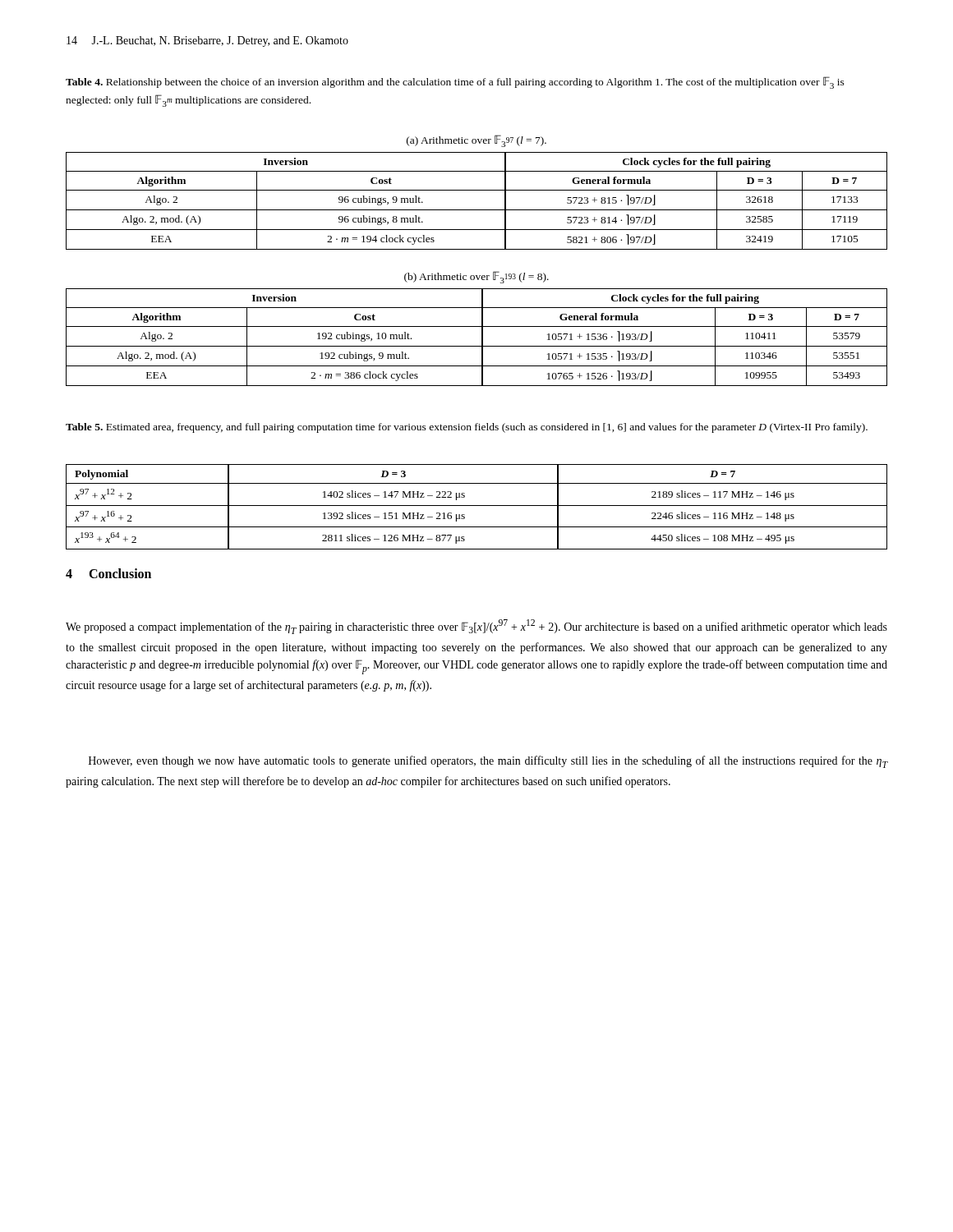The image size is (953, 1232).
Task: Locate the table with the text "x 97 + x"
Action: pos(476,507)
